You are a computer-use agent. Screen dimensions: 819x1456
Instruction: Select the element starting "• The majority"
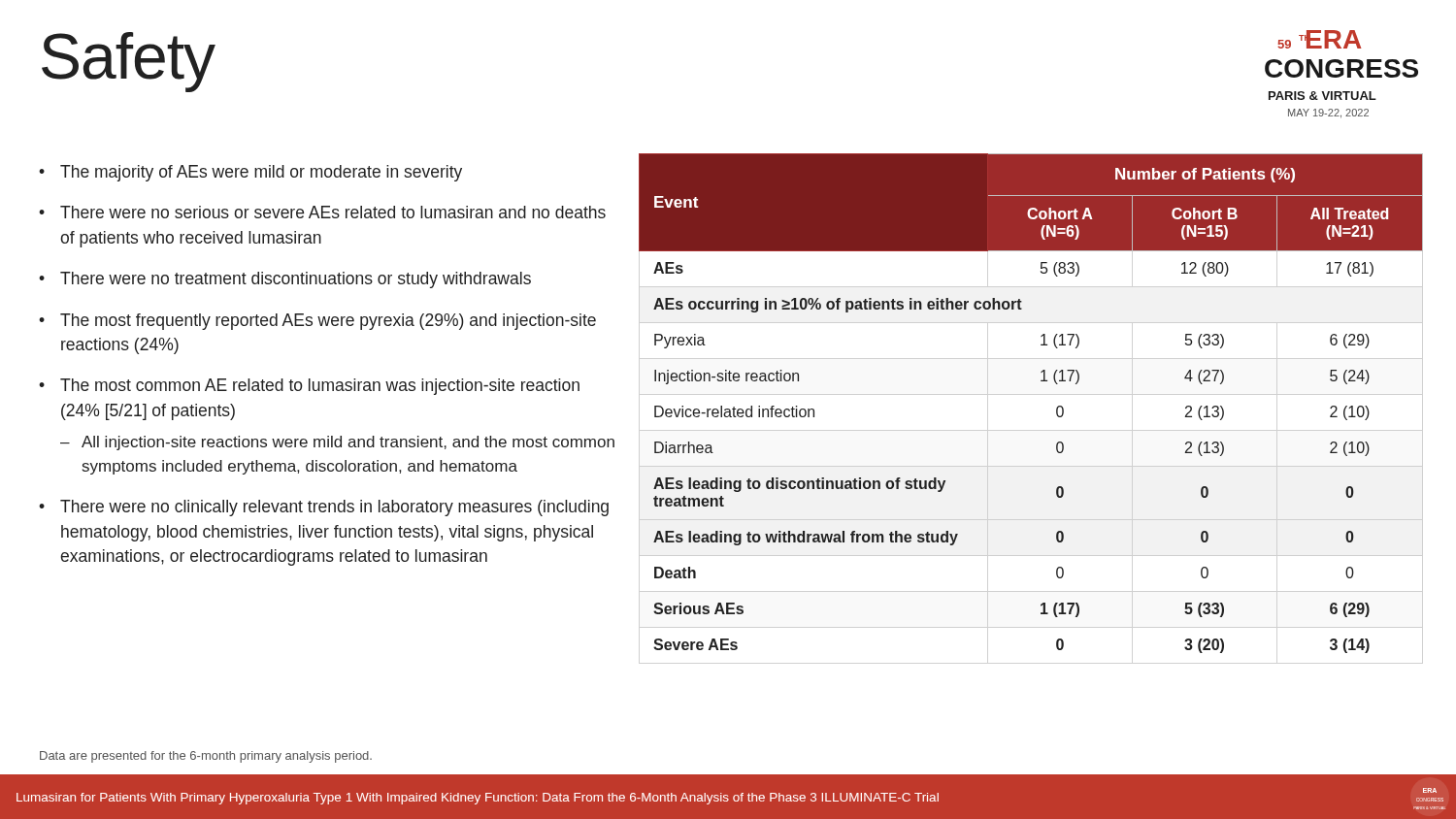pyautogui.click(x=250, y=173)
